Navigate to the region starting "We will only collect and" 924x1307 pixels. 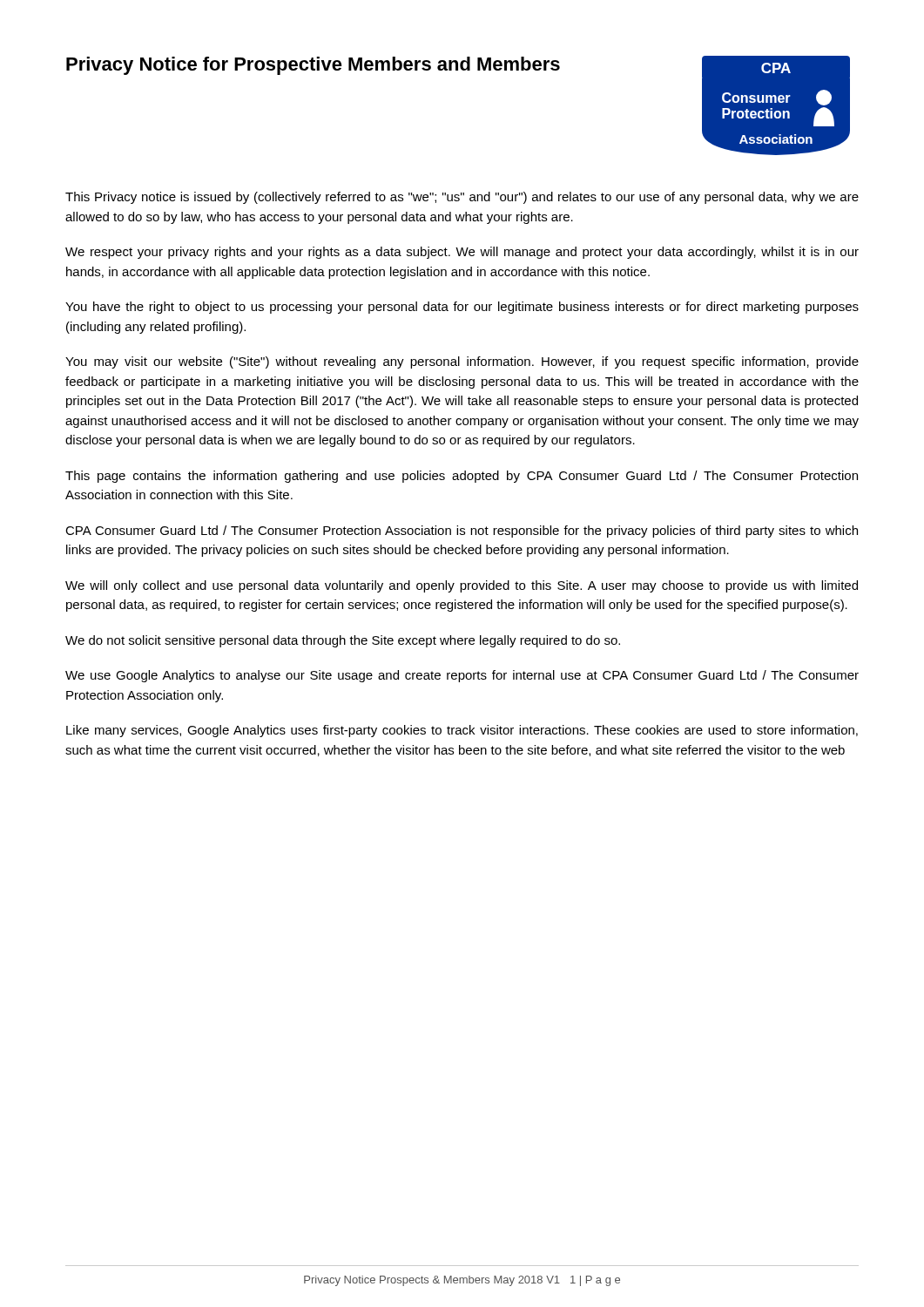(462, 594)
